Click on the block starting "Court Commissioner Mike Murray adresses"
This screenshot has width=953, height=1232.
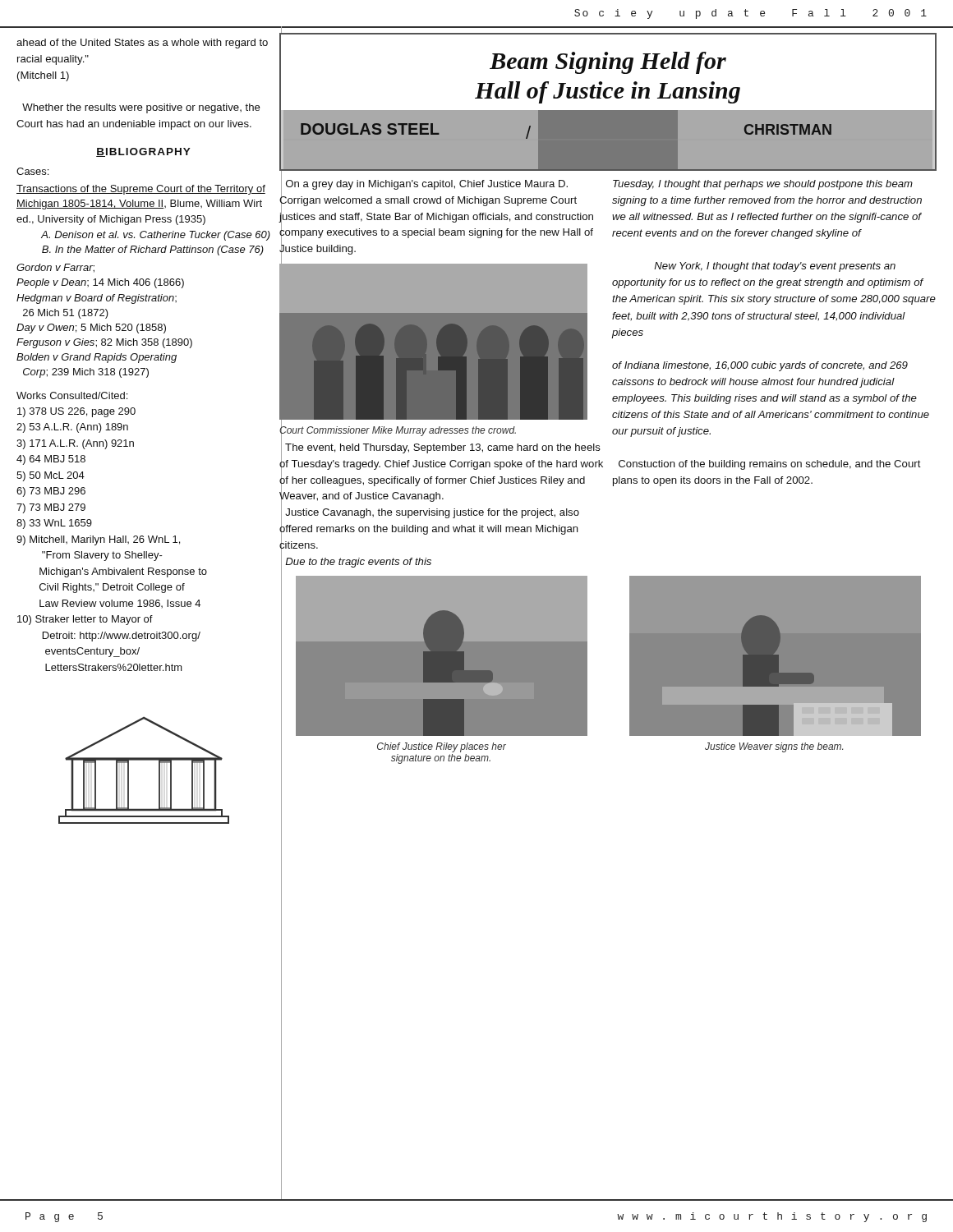point(398,430)
